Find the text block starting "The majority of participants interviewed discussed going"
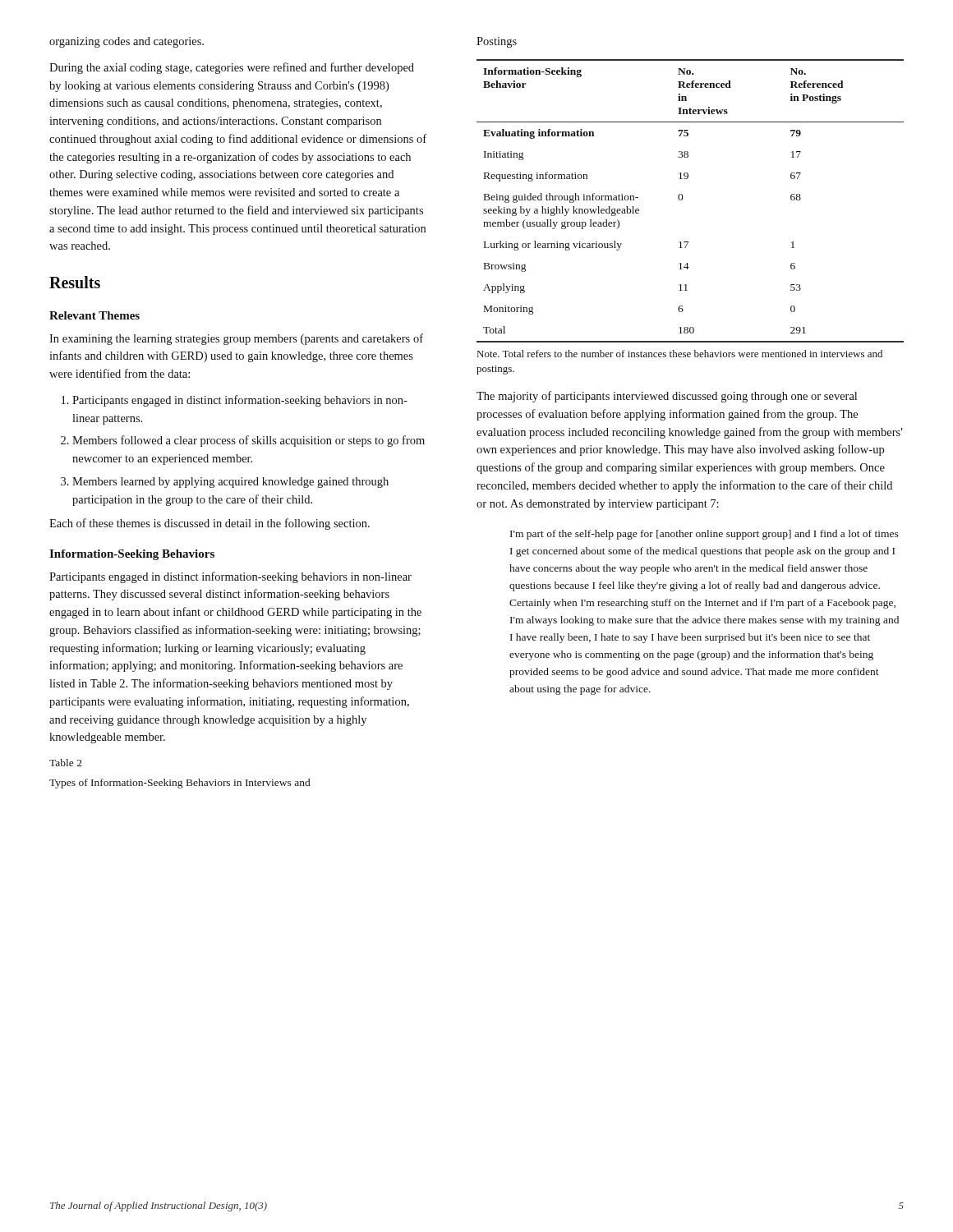 690,450
